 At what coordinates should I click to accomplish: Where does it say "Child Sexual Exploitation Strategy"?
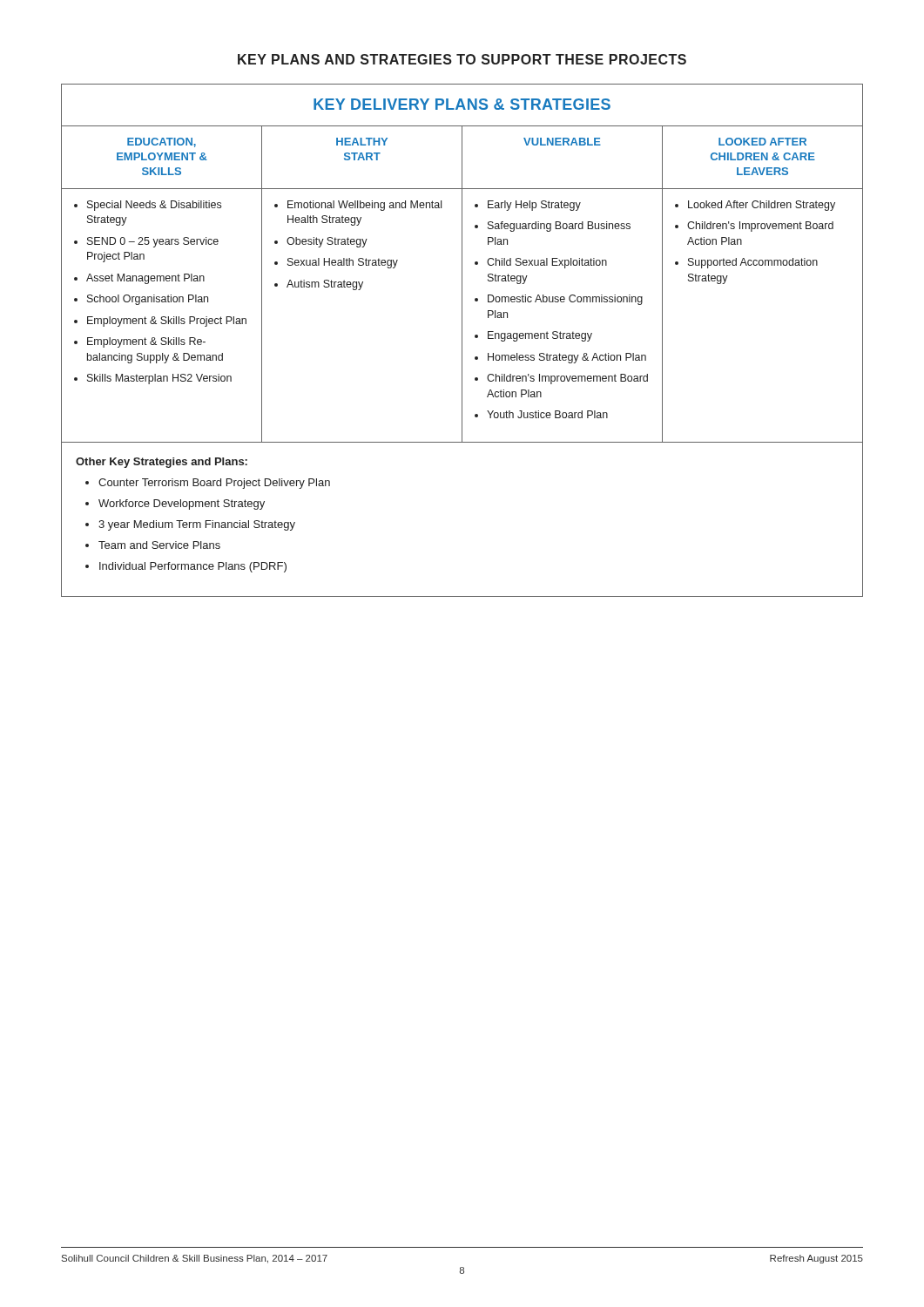(547, 270)
